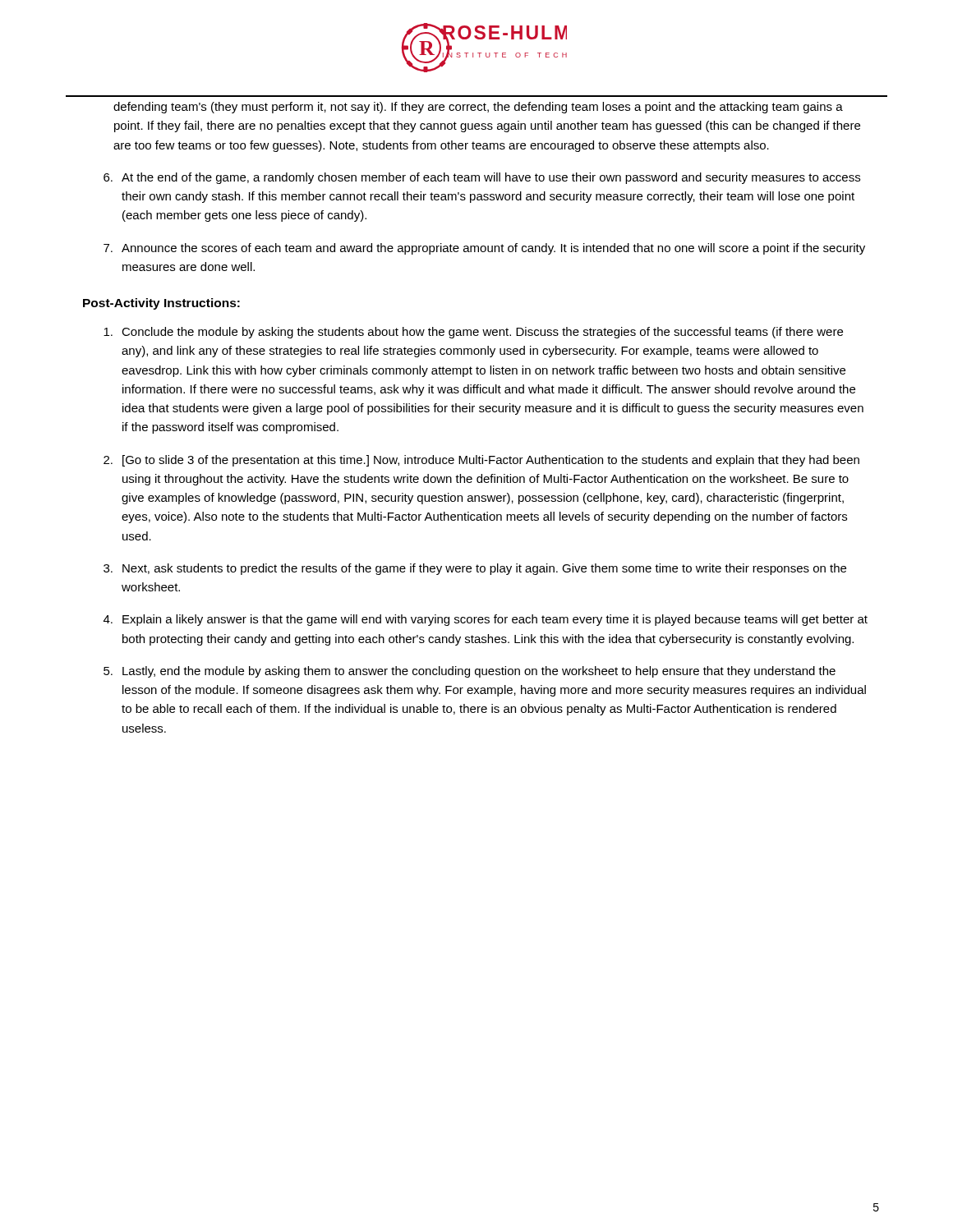
Task: Locate the section header that says "Post-Activity Instructions:"
Action: click(161, 303)
